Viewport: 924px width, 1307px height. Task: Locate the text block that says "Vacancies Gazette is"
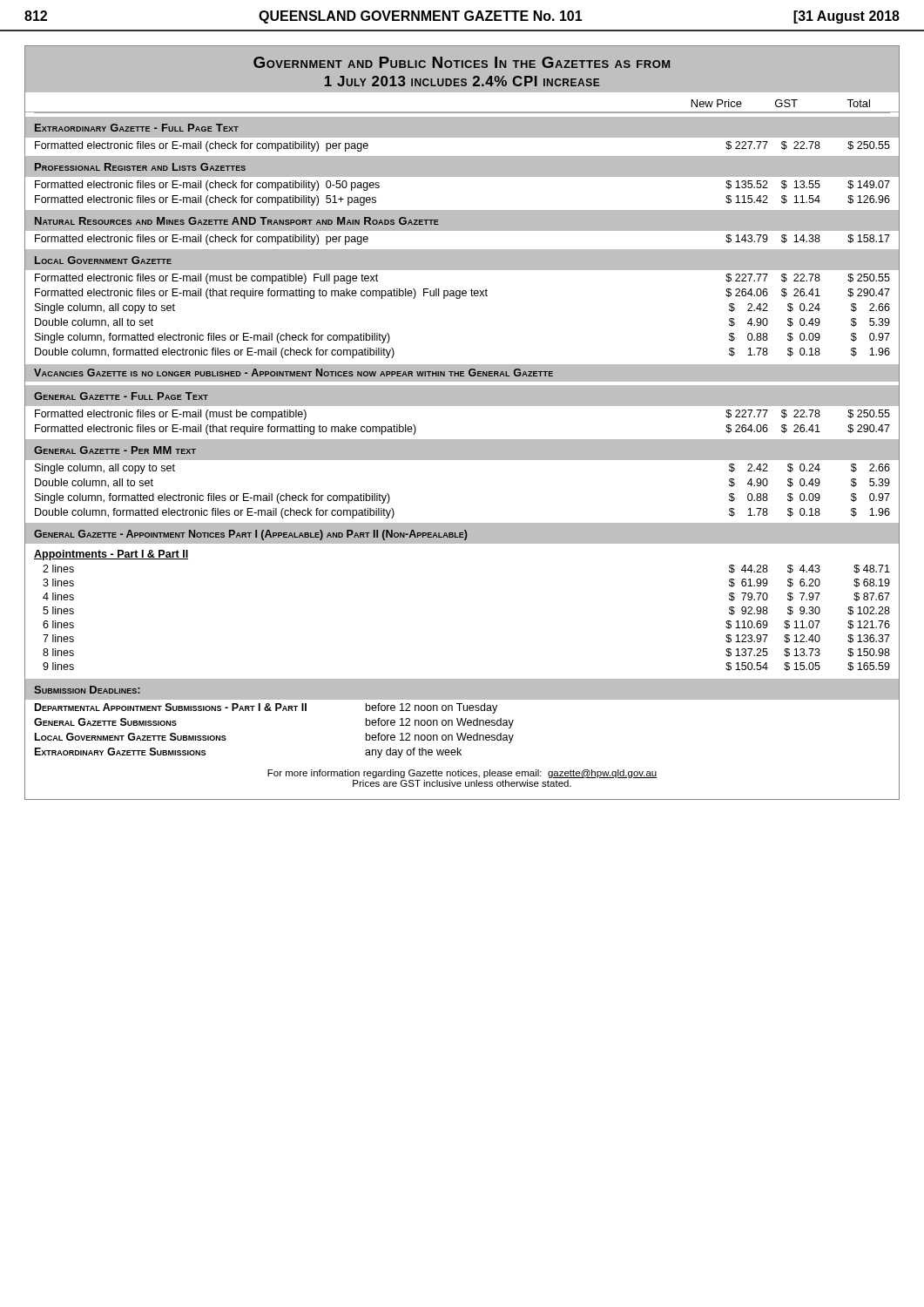click(x=294, y=373)
